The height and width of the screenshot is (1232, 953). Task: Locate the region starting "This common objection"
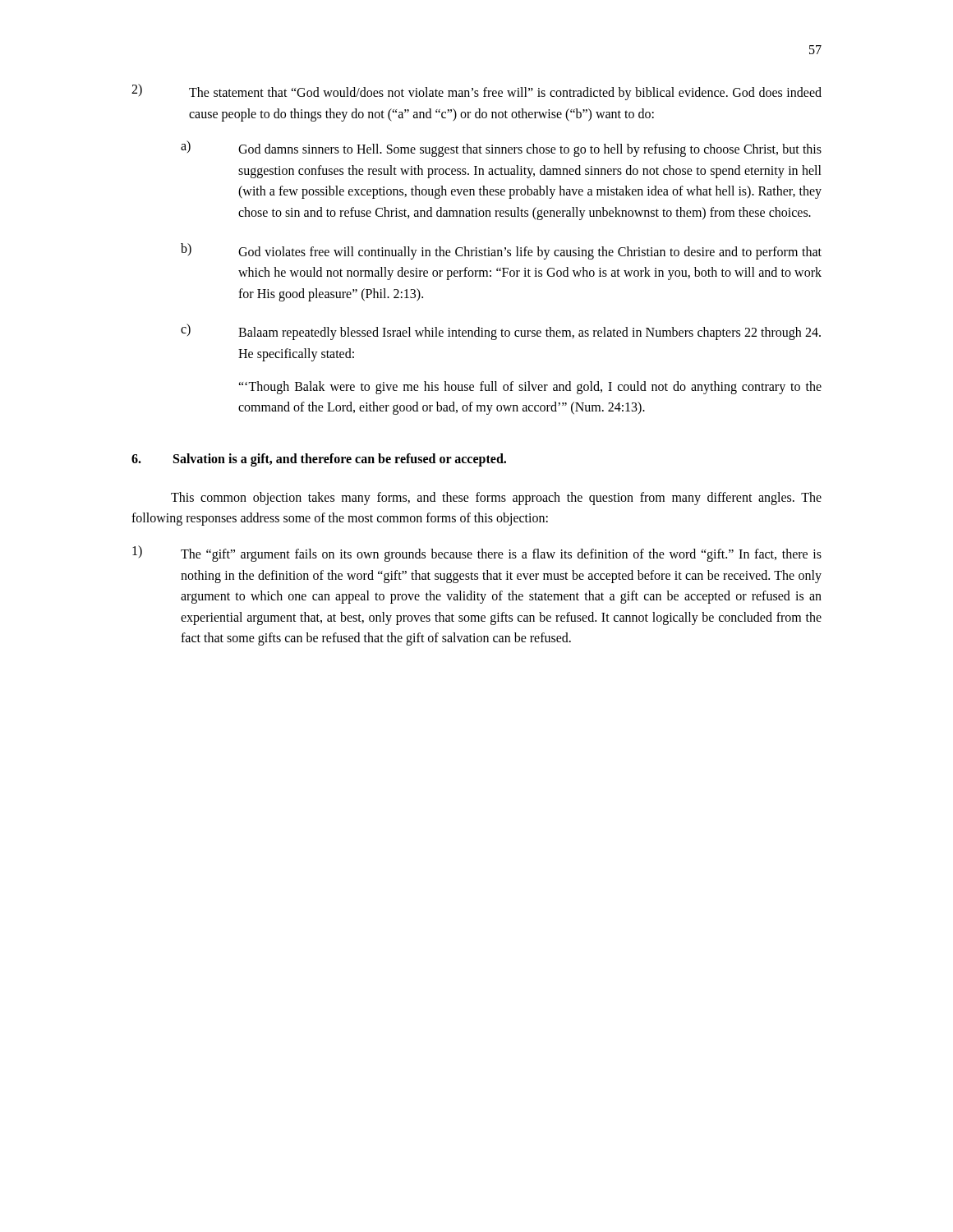point(476,508)
